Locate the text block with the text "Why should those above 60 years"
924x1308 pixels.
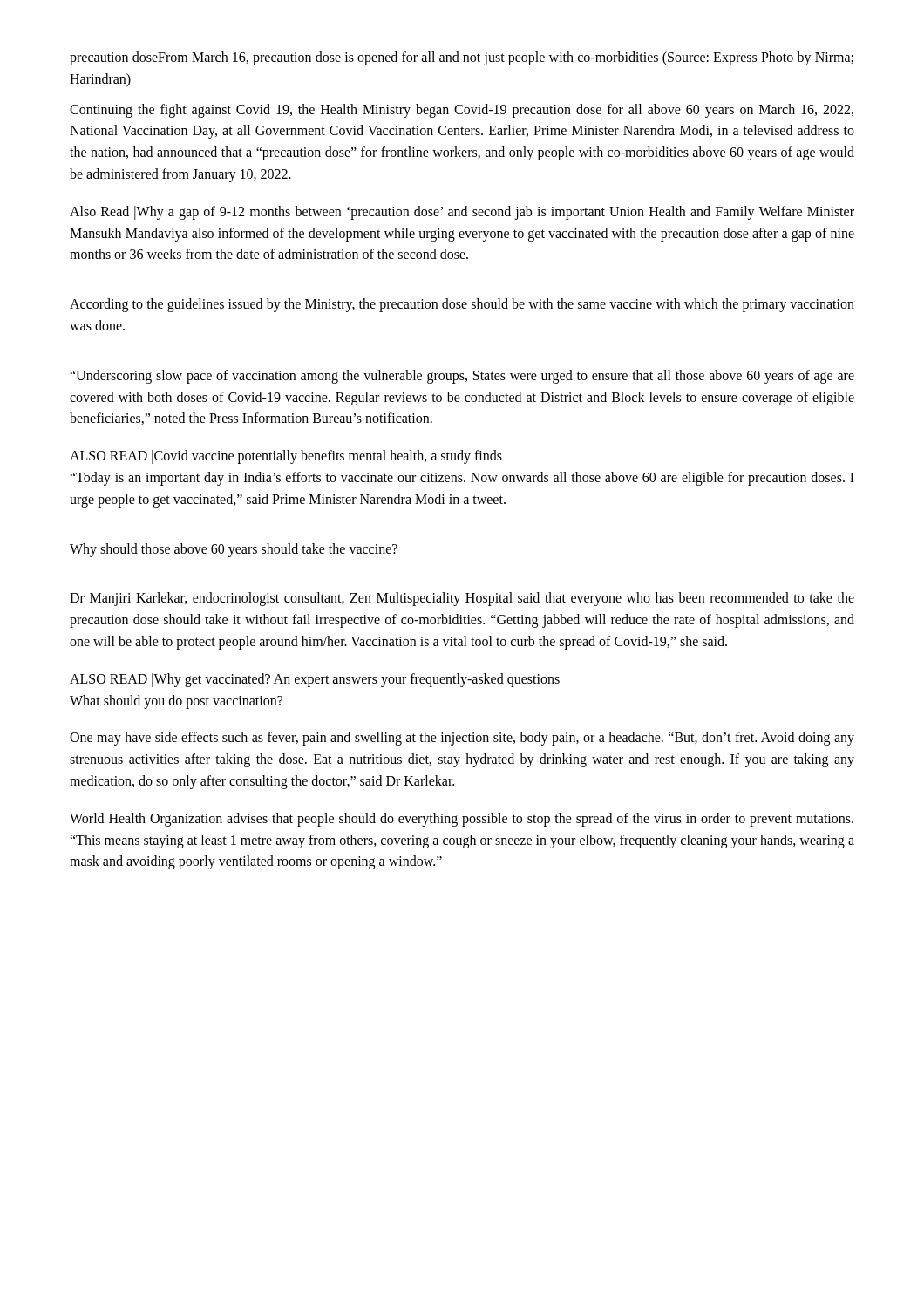pyautogui.click(x=234, y=549)
